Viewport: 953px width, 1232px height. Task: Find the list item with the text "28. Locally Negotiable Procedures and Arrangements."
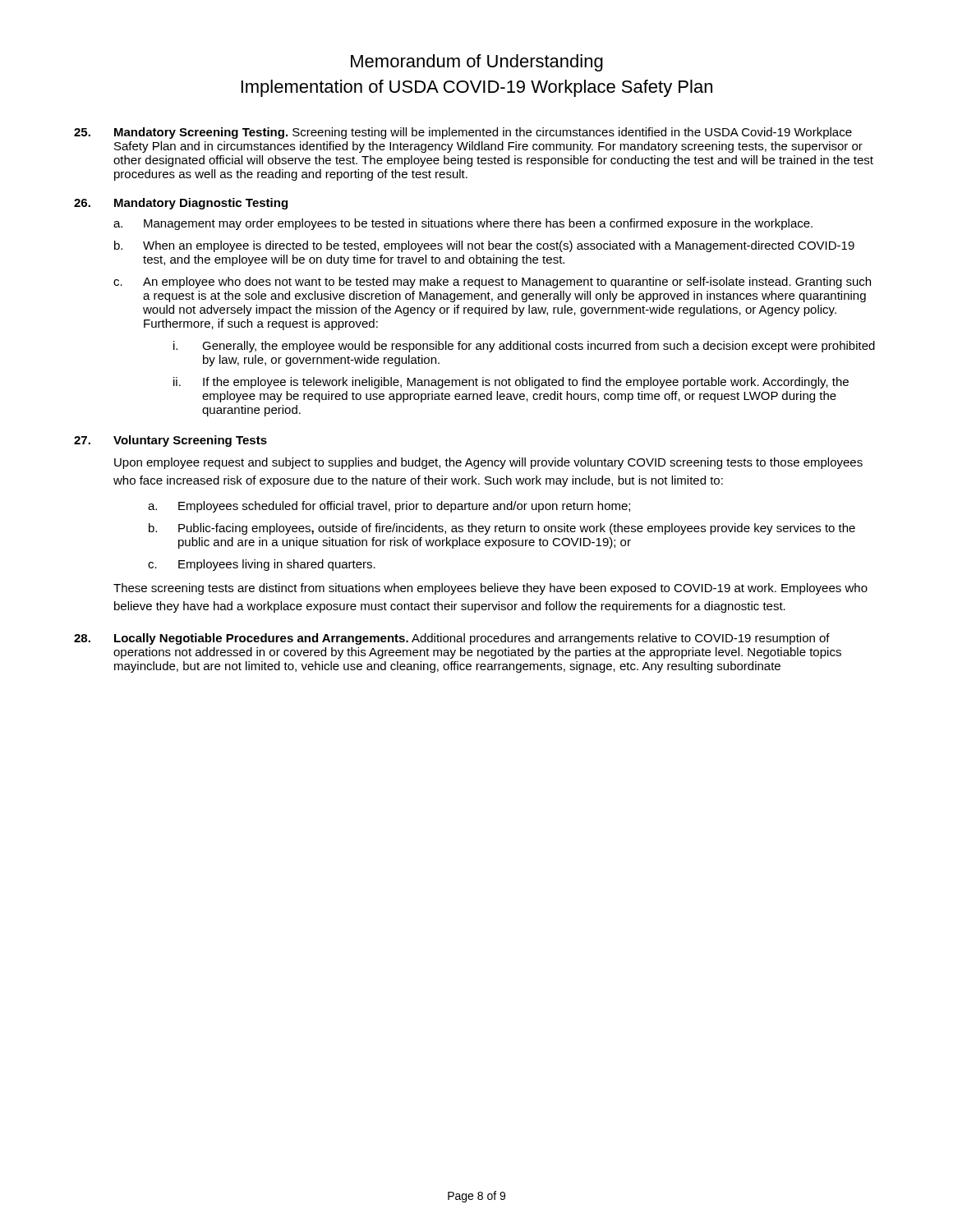476,651
